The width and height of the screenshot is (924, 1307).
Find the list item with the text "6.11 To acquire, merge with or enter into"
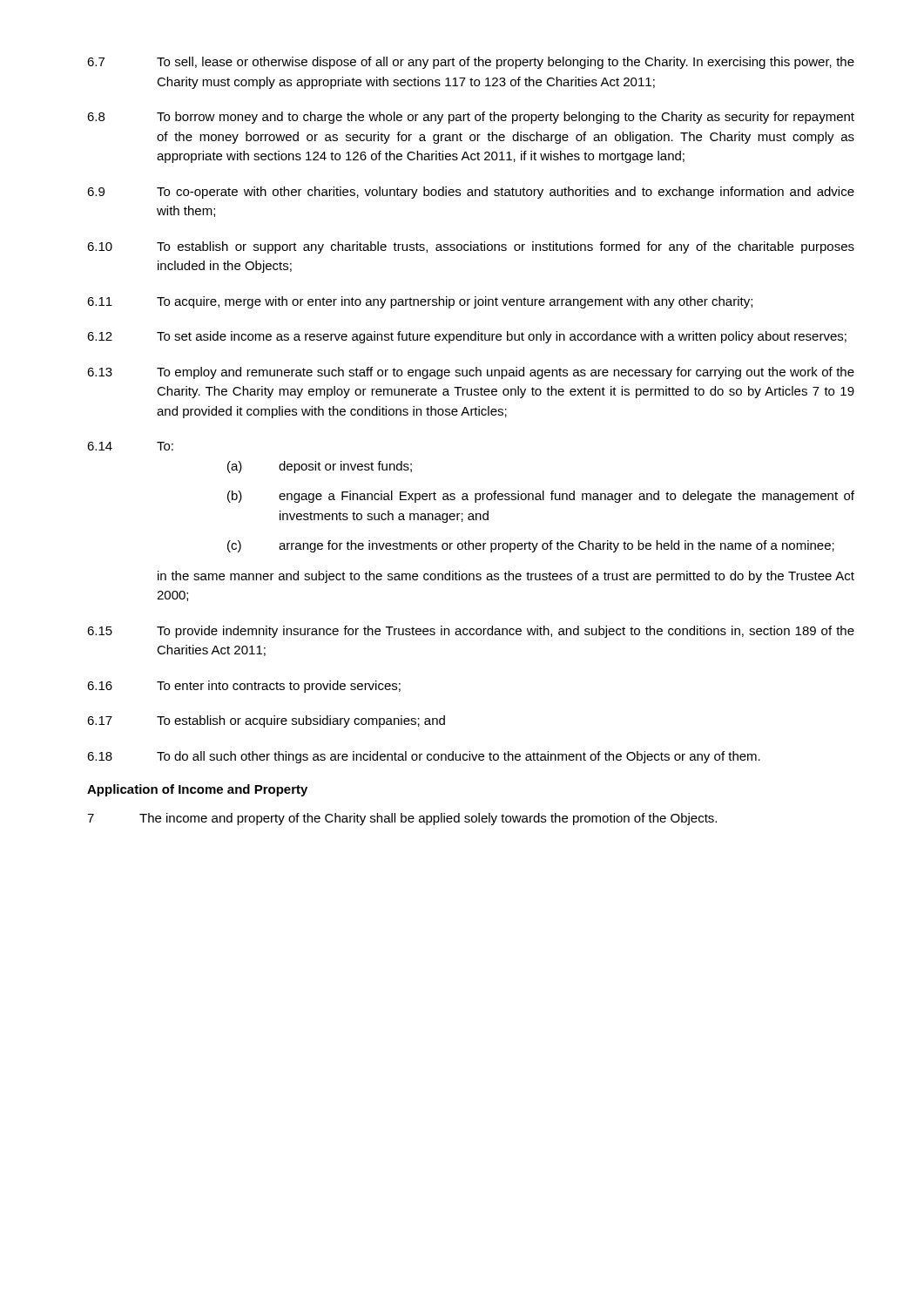point(471,301)
